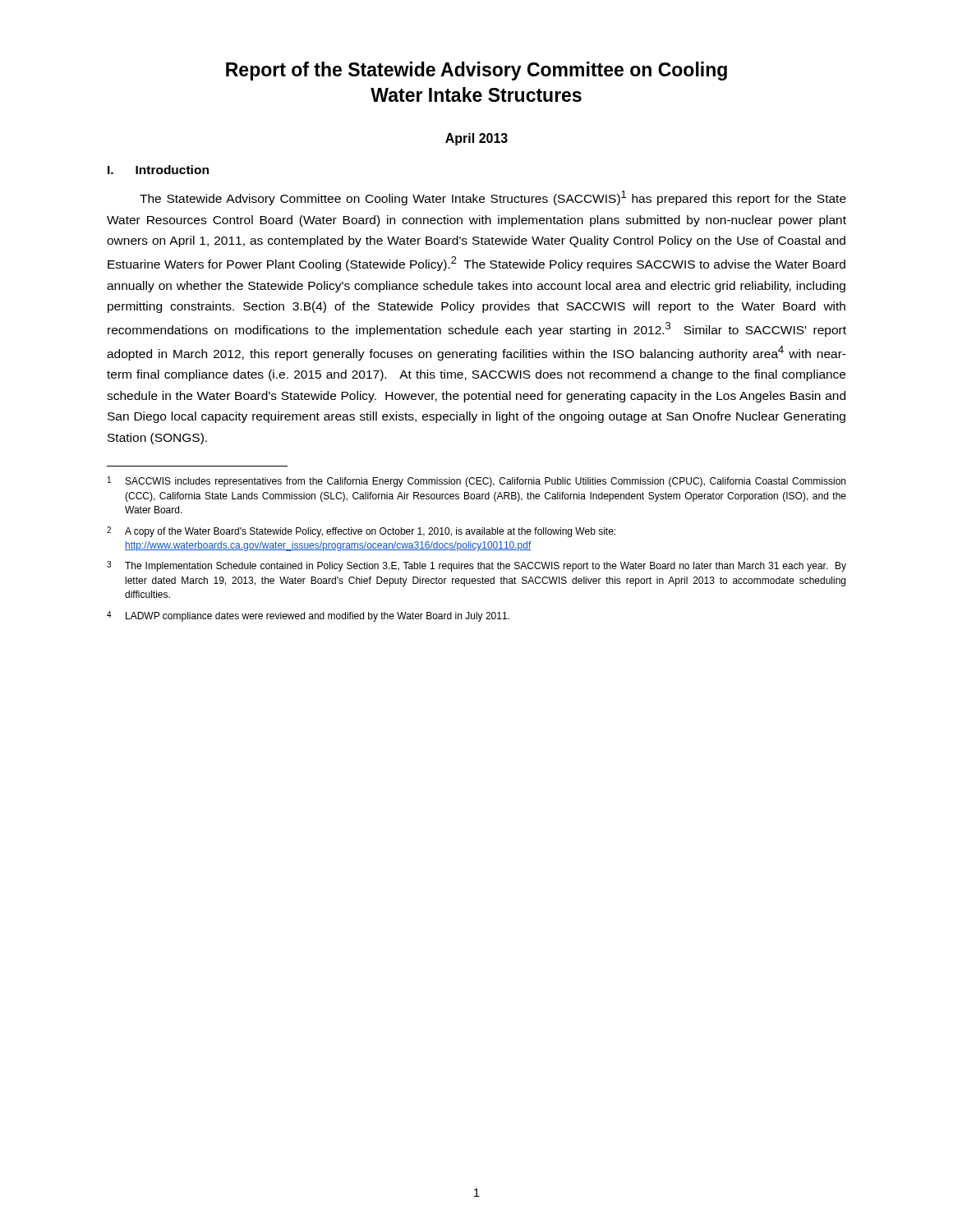
Task: Find the block on this page that starts "2 A copy of the Water"
Action: click(x=476, y=539)
